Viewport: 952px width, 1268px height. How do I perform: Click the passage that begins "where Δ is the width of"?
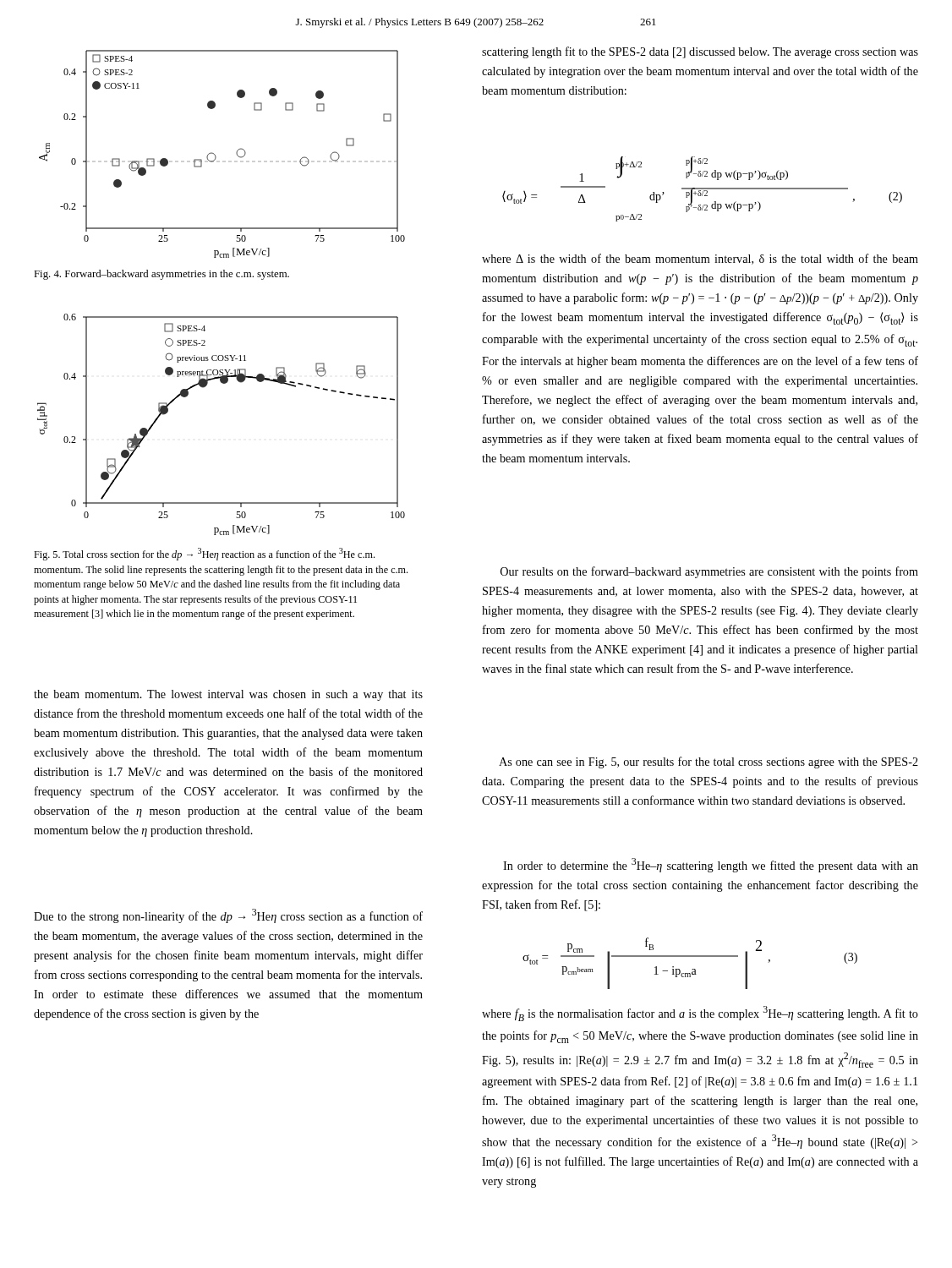[x=700, y=358]
